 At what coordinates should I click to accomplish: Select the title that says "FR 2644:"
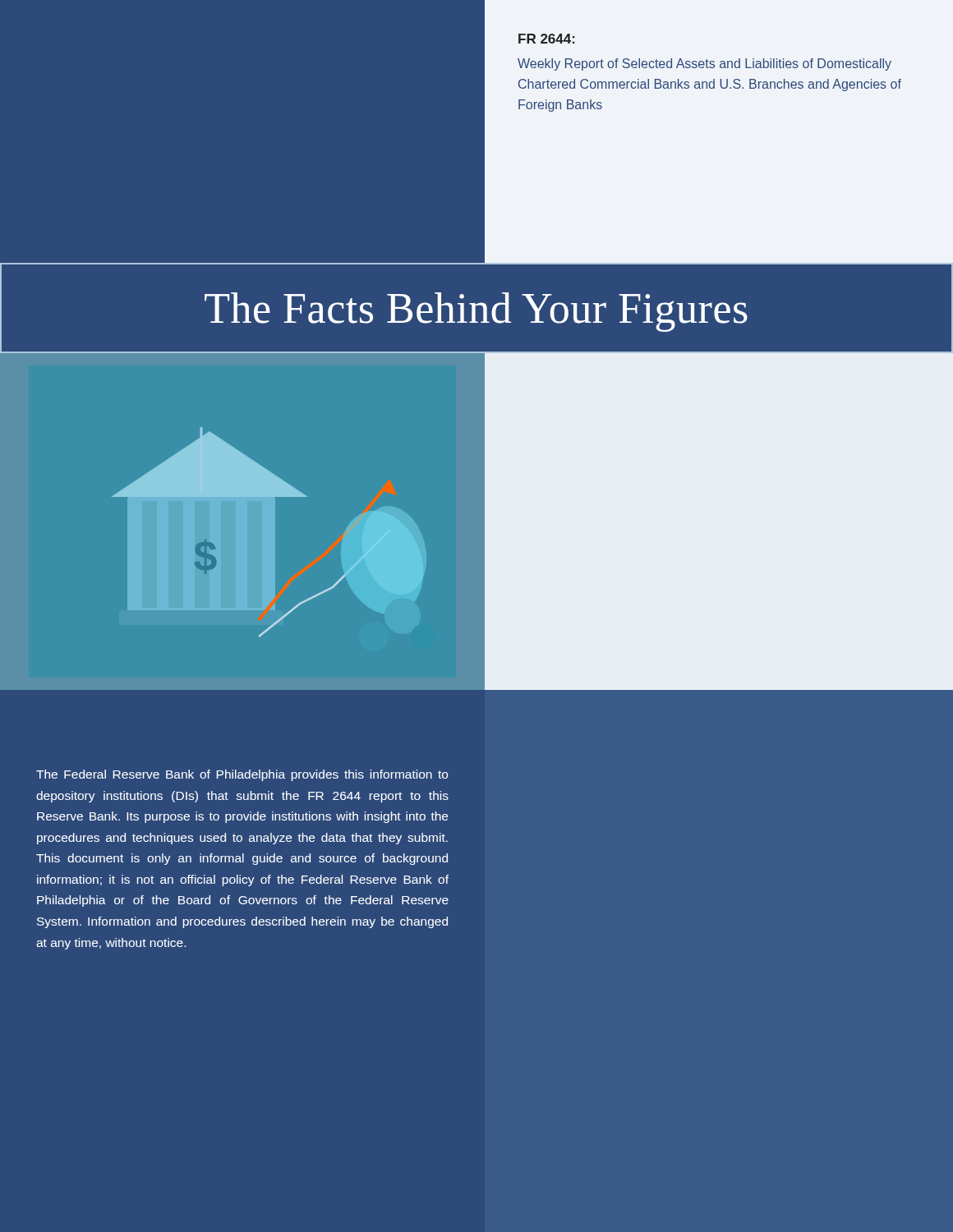[x=547, y=39]
